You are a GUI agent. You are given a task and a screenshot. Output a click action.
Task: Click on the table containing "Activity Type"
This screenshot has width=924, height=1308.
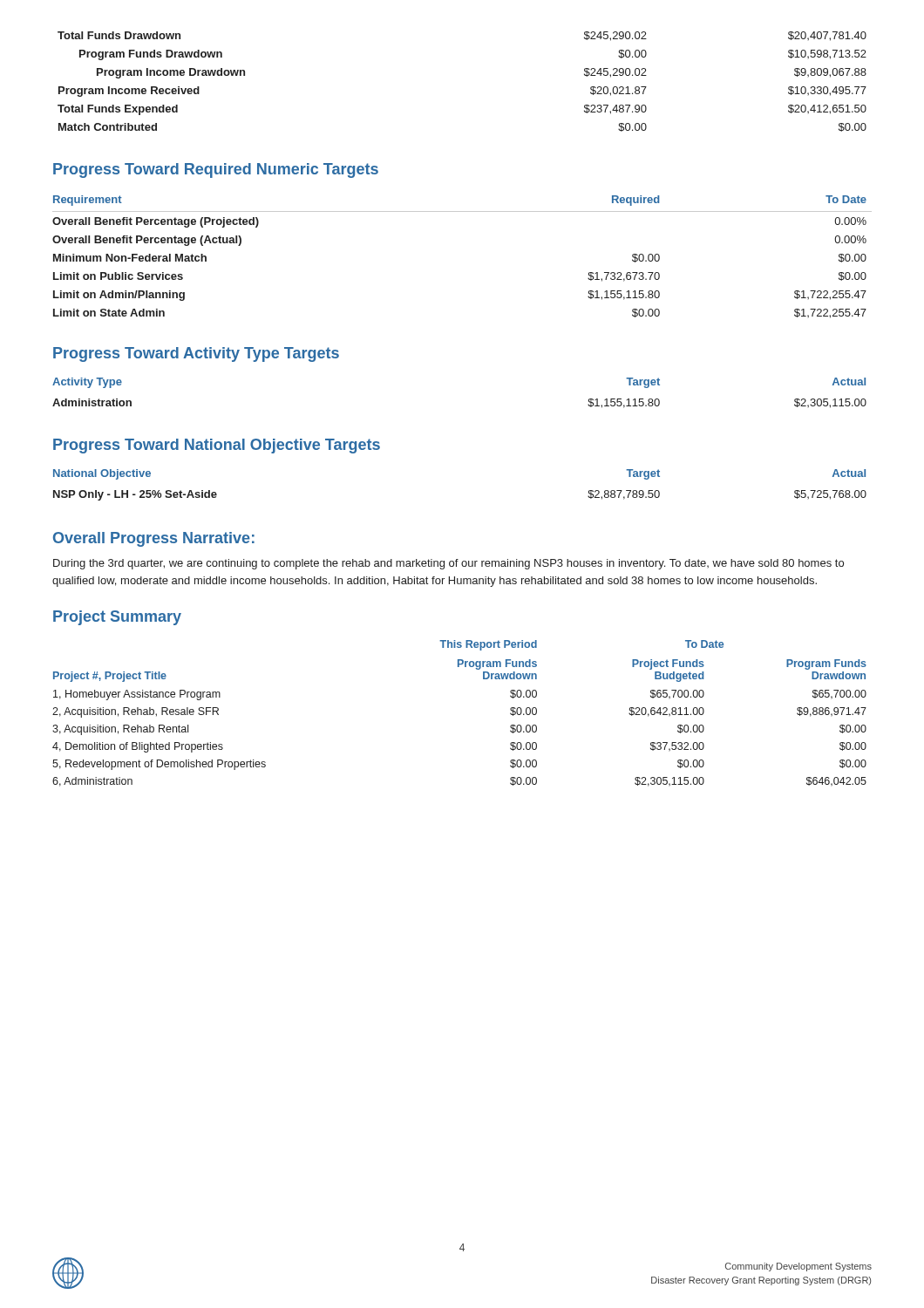[x=462, y=392]
